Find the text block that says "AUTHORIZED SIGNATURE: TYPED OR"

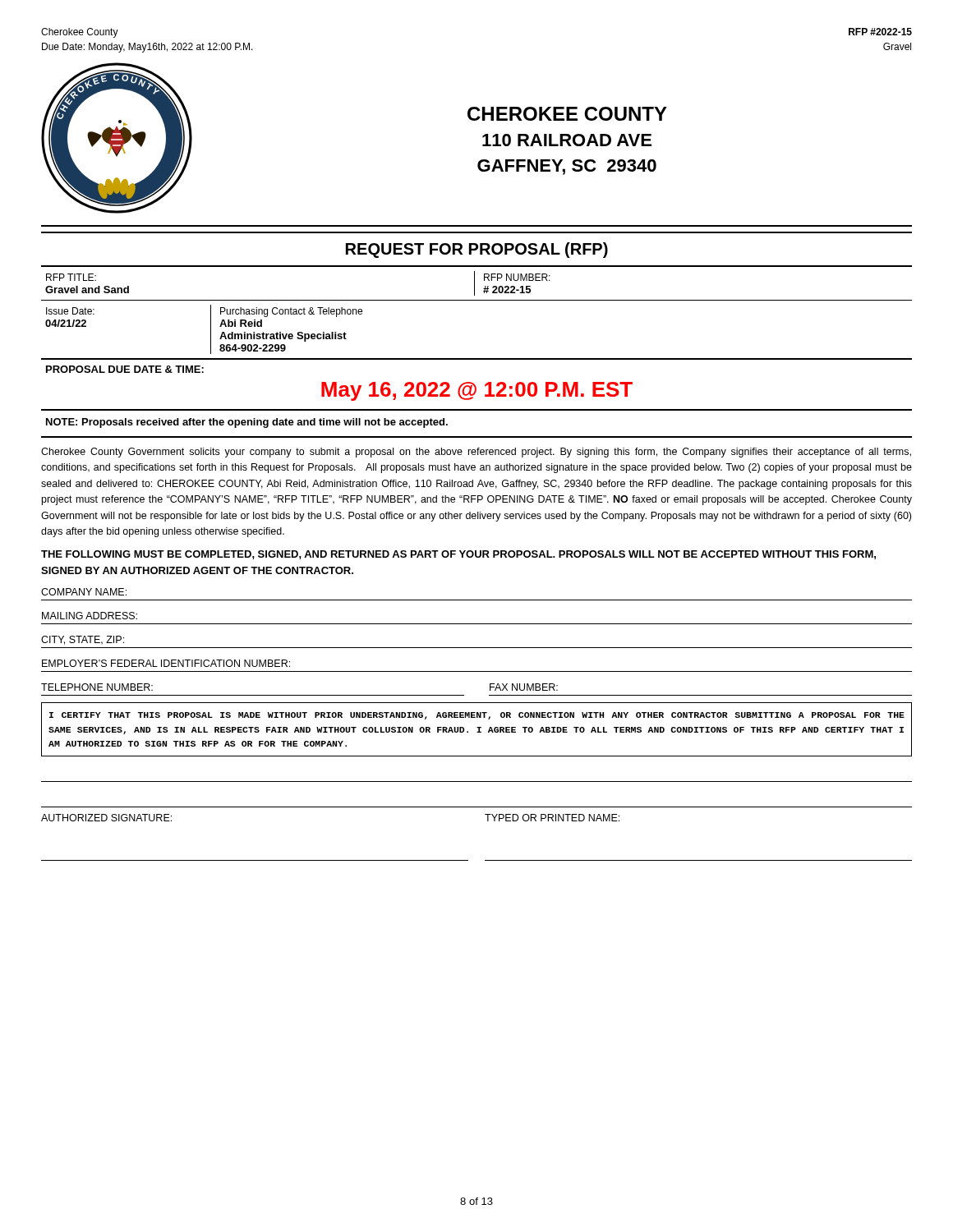pyautogui.click(x=102, y=818)
